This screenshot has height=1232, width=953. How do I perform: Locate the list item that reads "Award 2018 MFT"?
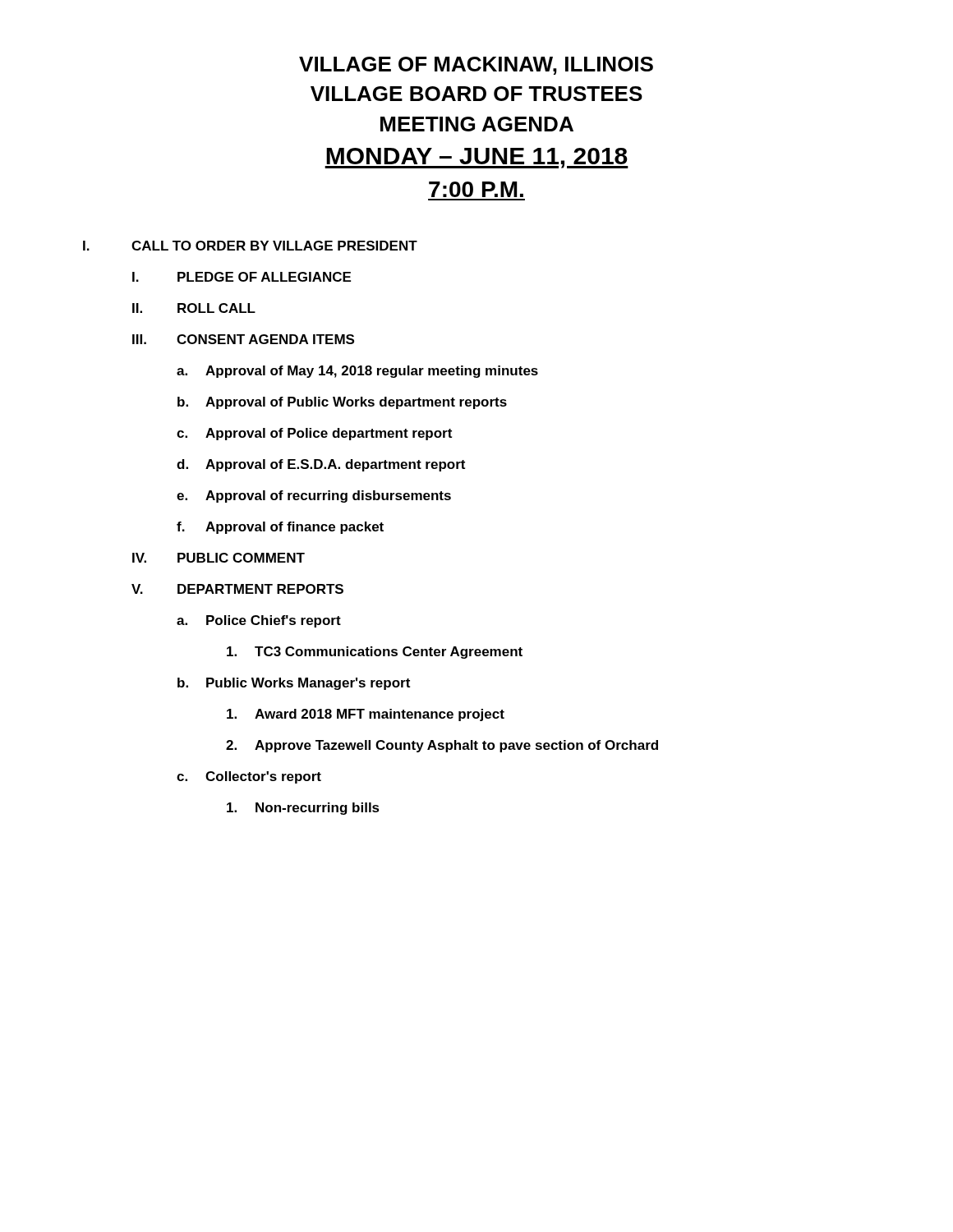point(366,715)
